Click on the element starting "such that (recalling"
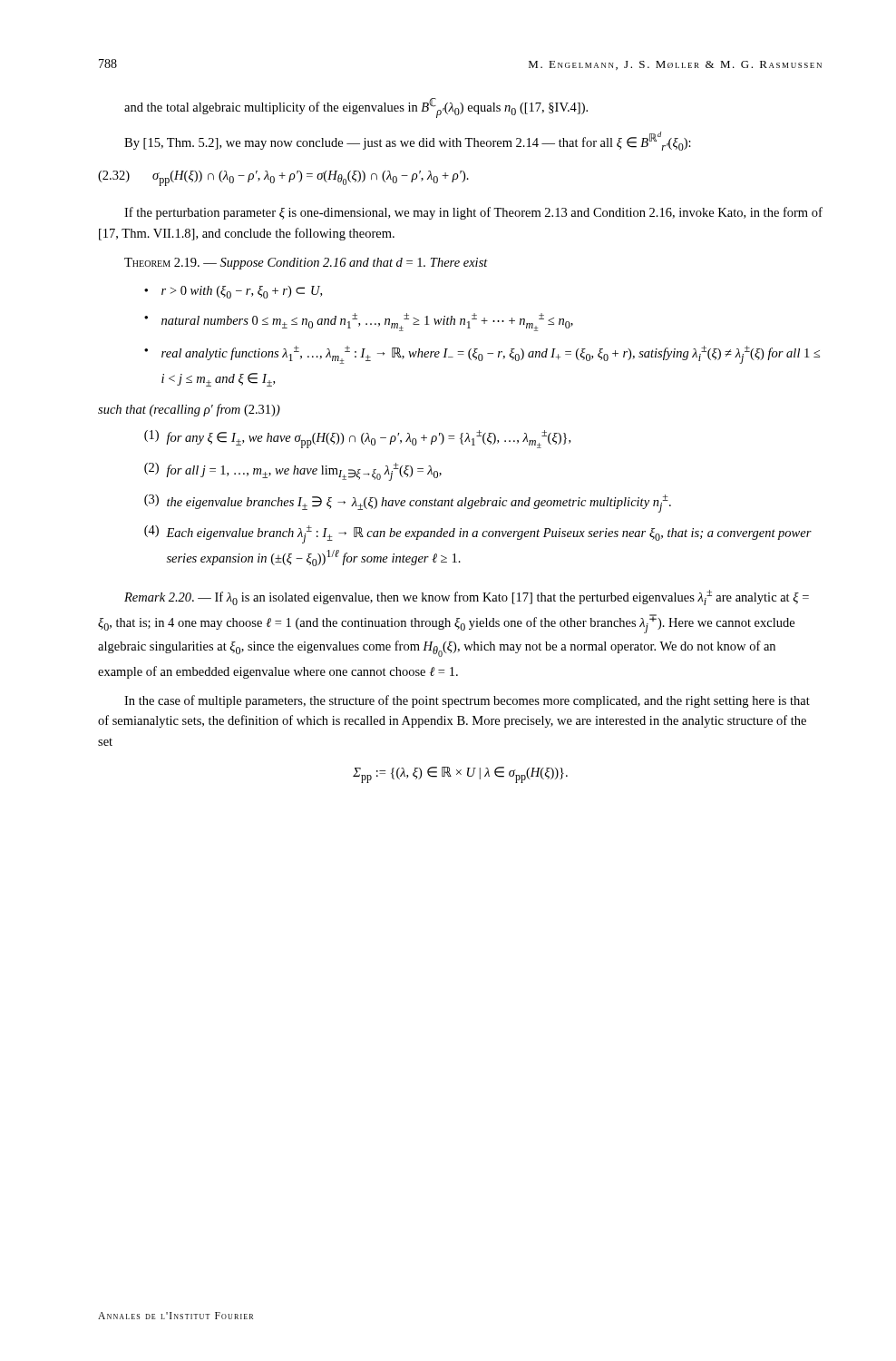The width and height of the screenshot is (896, 1361). (x=189, y=409)
